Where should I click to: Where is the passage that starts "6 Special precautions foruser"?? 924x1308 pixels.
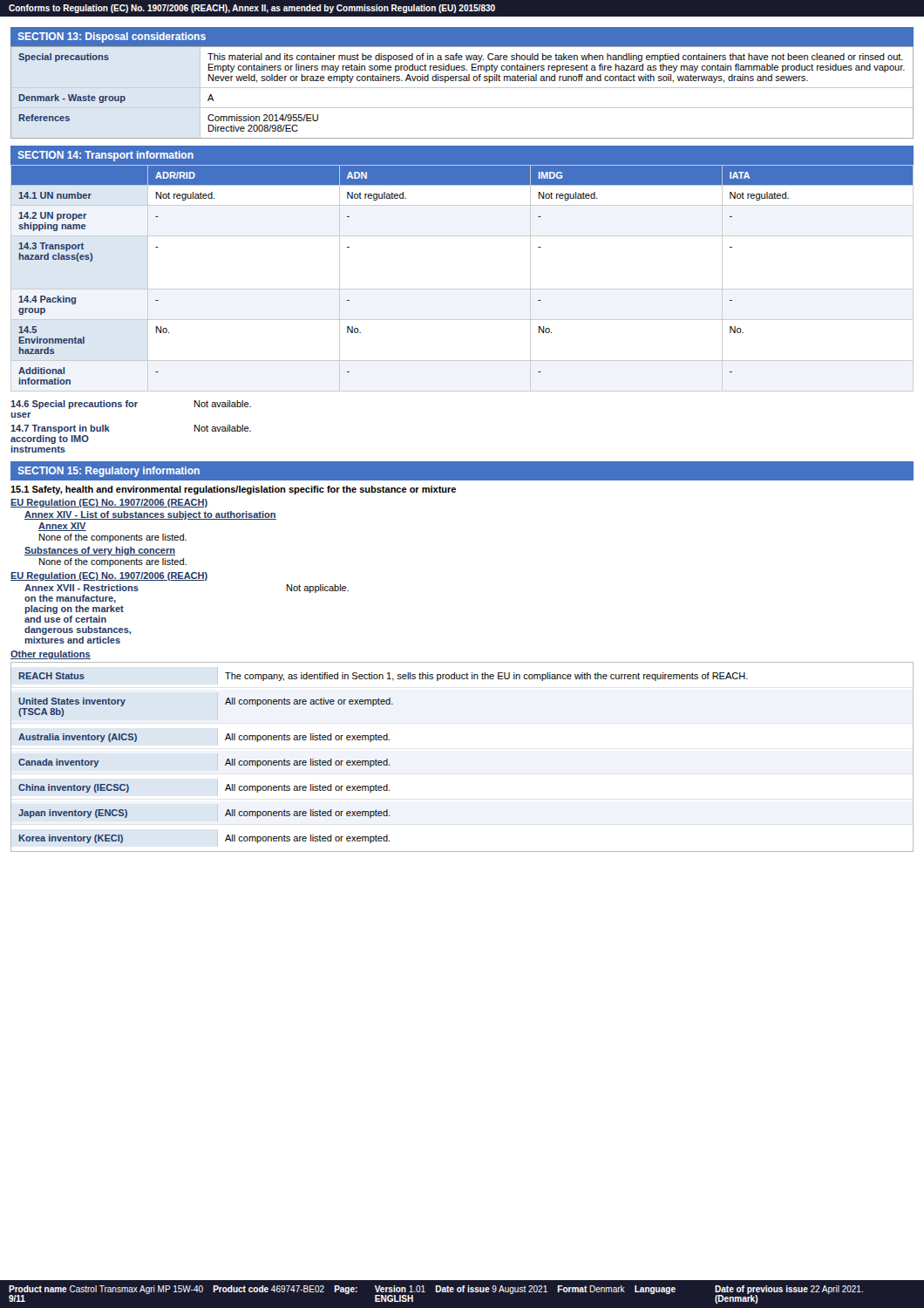tap(131, 409)
